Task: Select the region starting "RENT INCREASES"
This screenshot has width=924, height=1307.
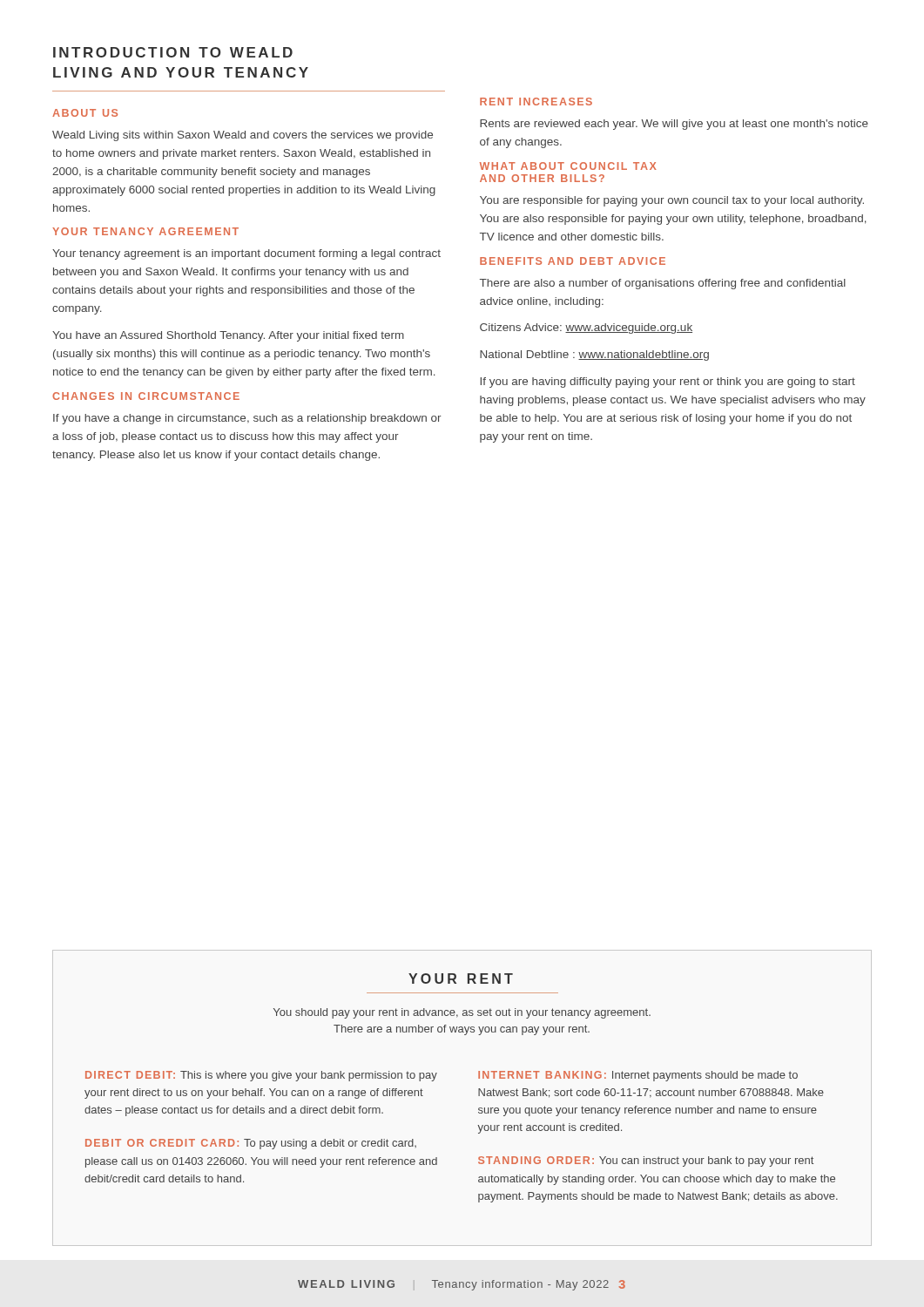Action: 536,102
